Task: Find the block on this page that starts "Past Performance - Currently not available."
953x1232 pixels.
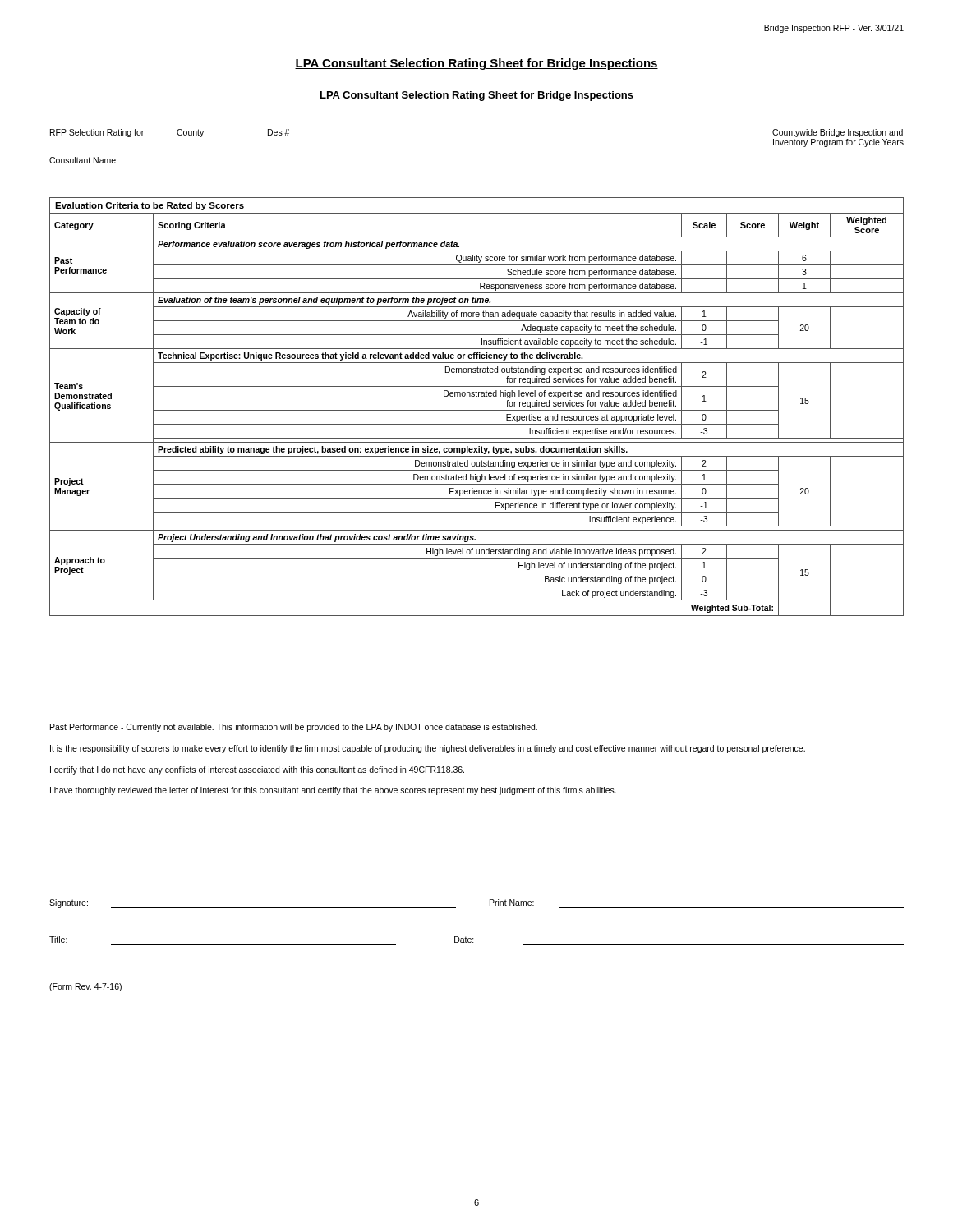Action: (476, 759)
